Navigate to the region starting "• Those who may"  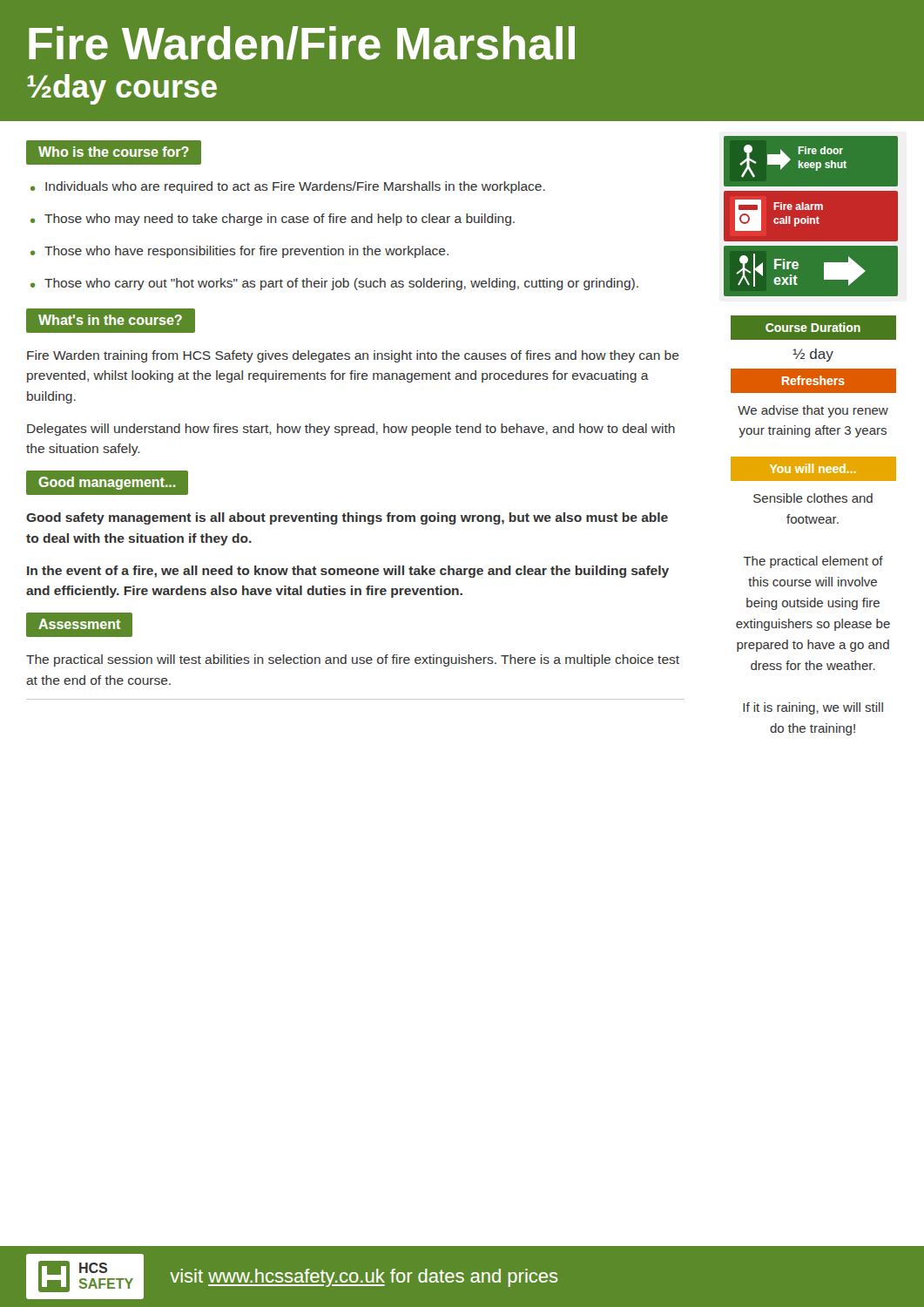[x=273, y=221]
